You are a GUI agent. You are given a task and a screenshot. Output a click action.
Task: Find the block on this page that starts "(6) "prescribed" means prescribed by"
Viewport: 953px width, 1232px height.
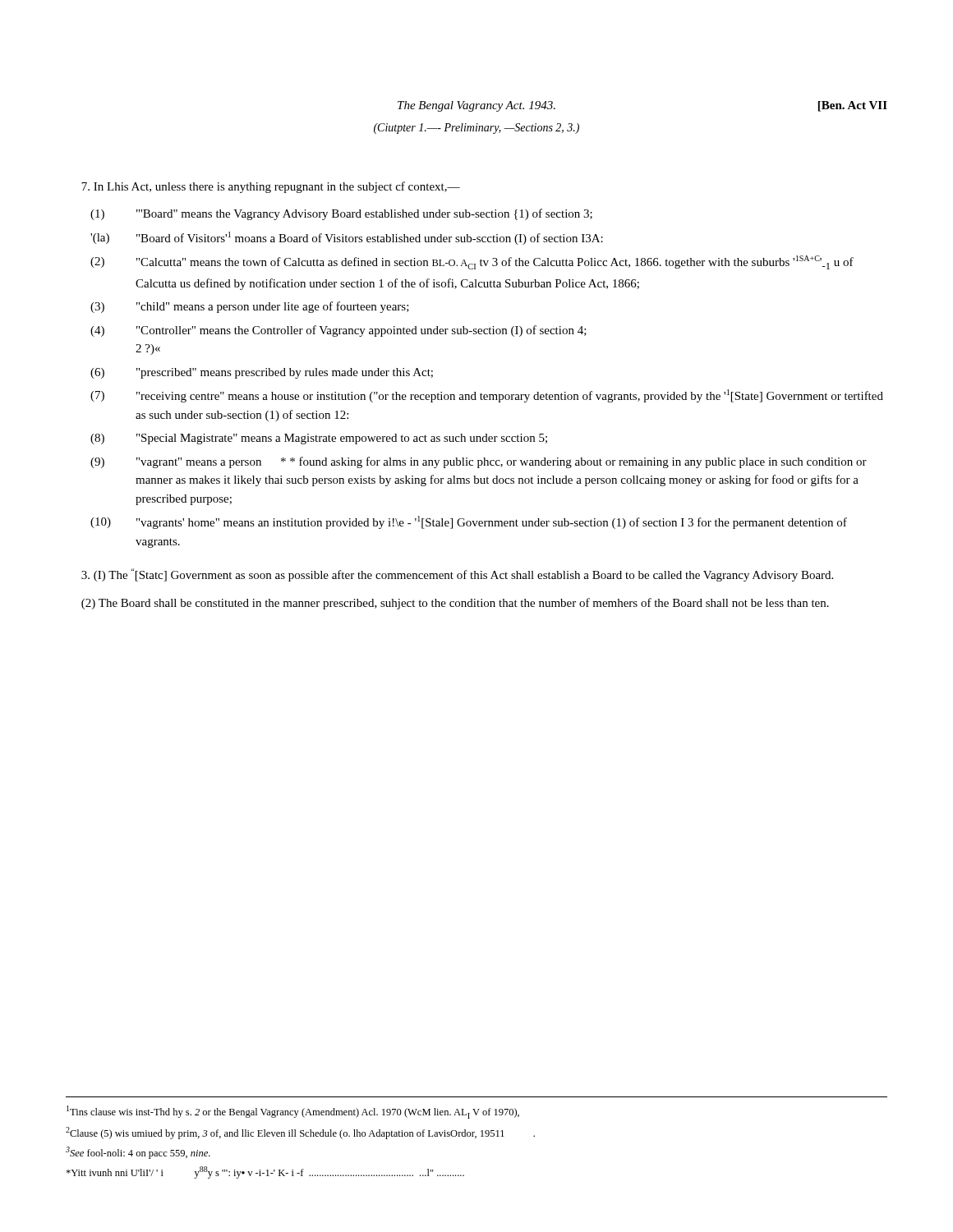point(262,372)
